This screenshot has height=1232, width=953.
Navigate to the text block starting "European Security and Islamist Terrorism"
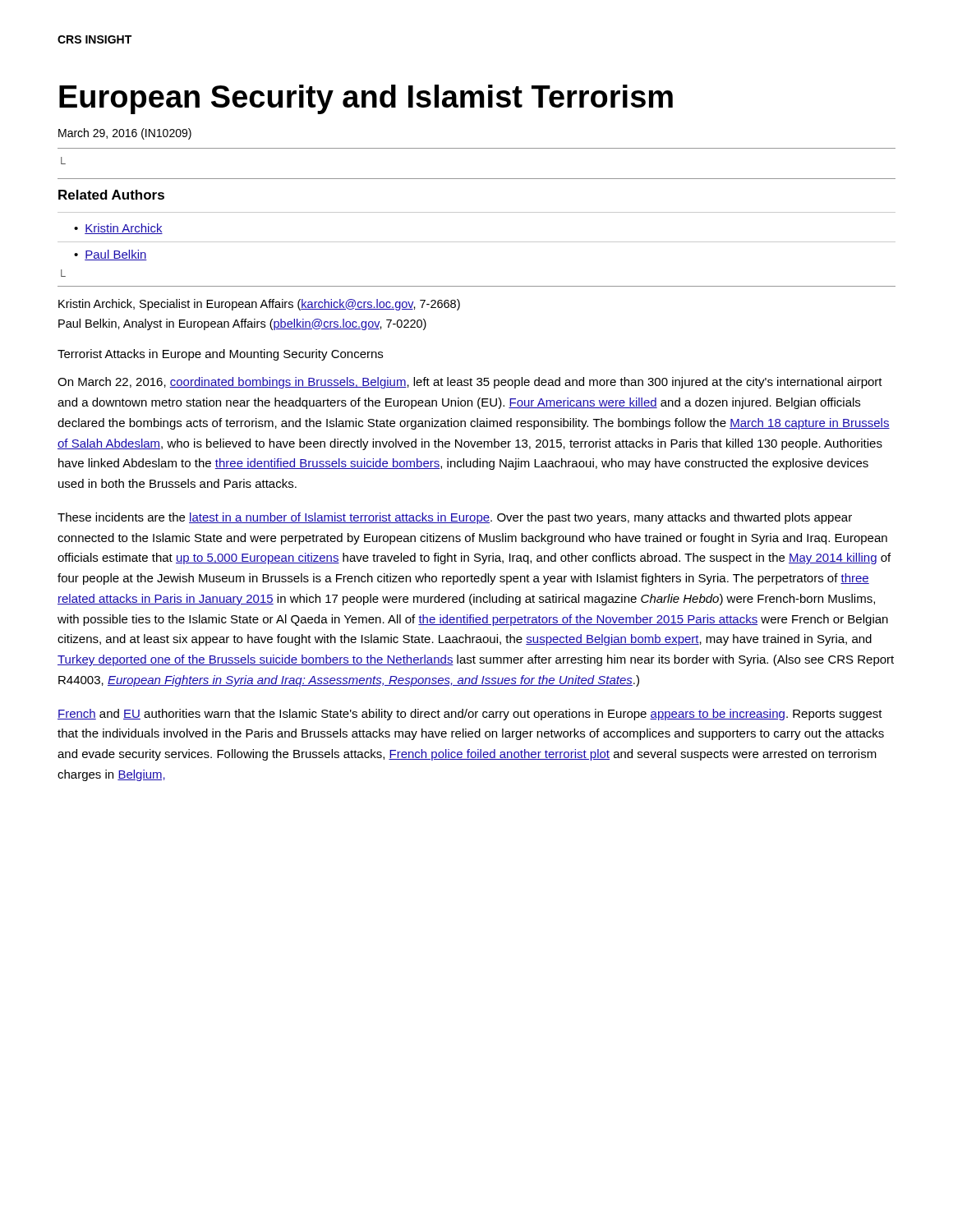click(476, 98)
